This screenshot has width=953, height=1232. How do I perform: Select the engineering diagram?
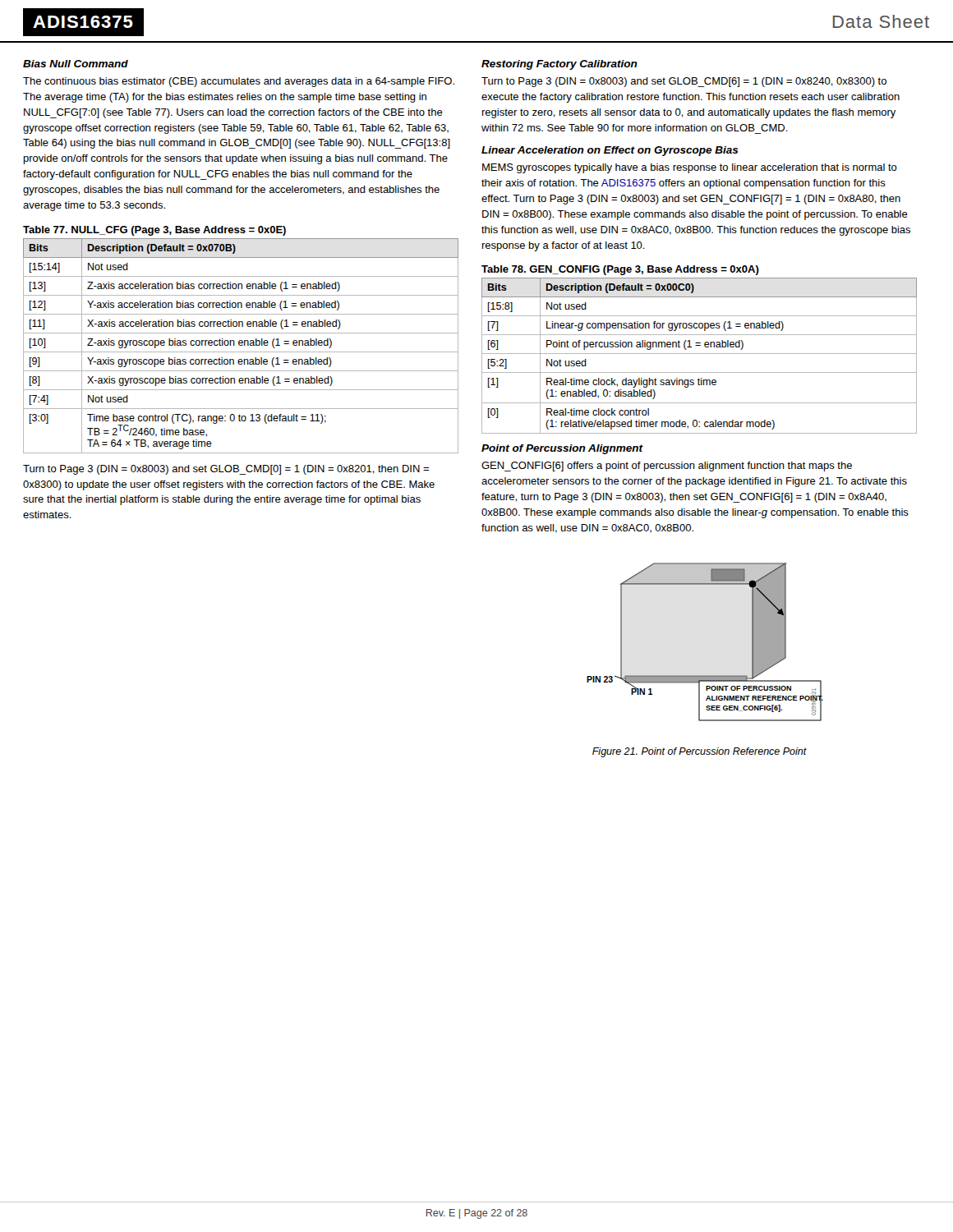(x=699, y=646)
